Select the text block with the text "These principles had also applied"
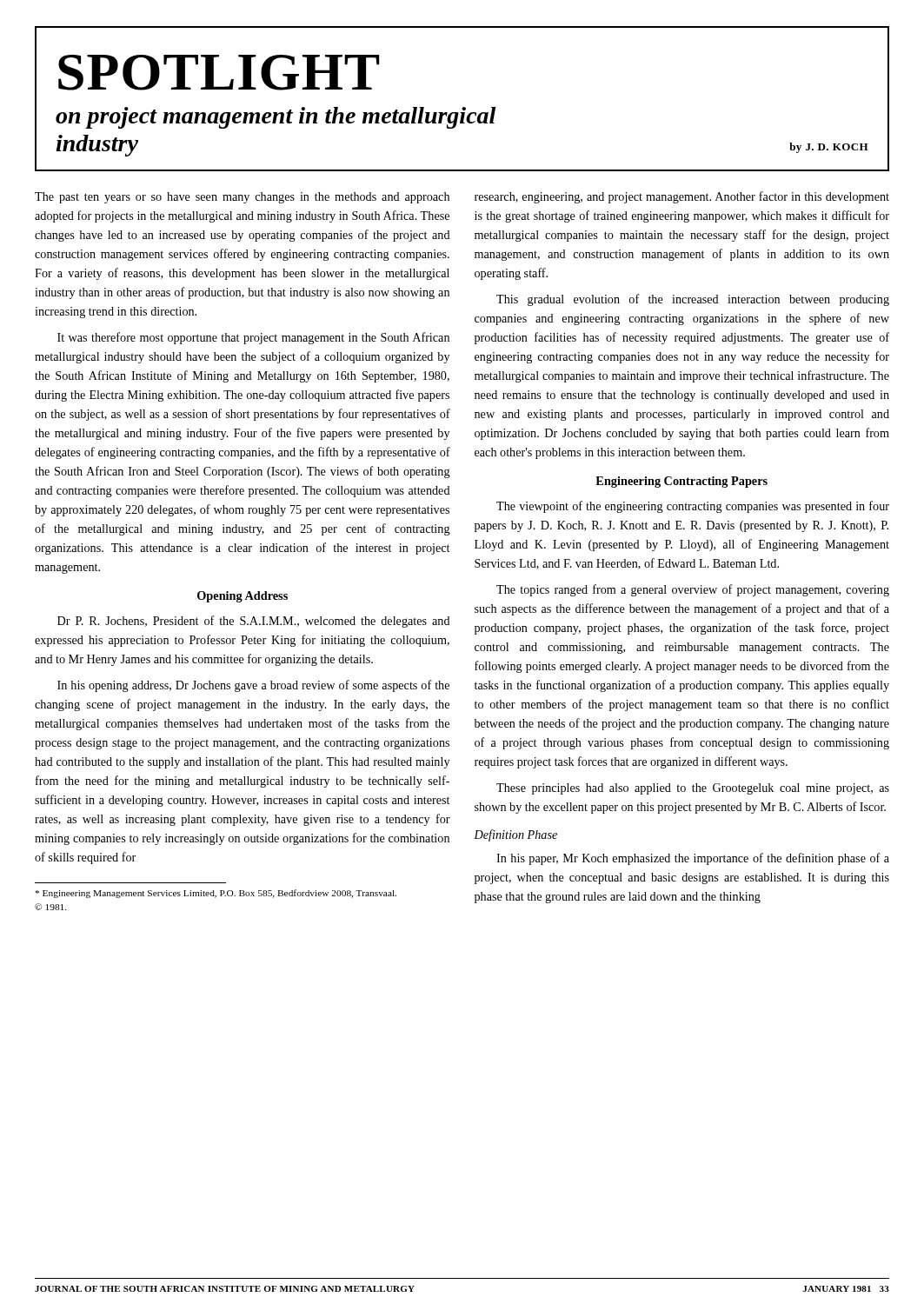Screen dimensions: 1304x924 682,797
